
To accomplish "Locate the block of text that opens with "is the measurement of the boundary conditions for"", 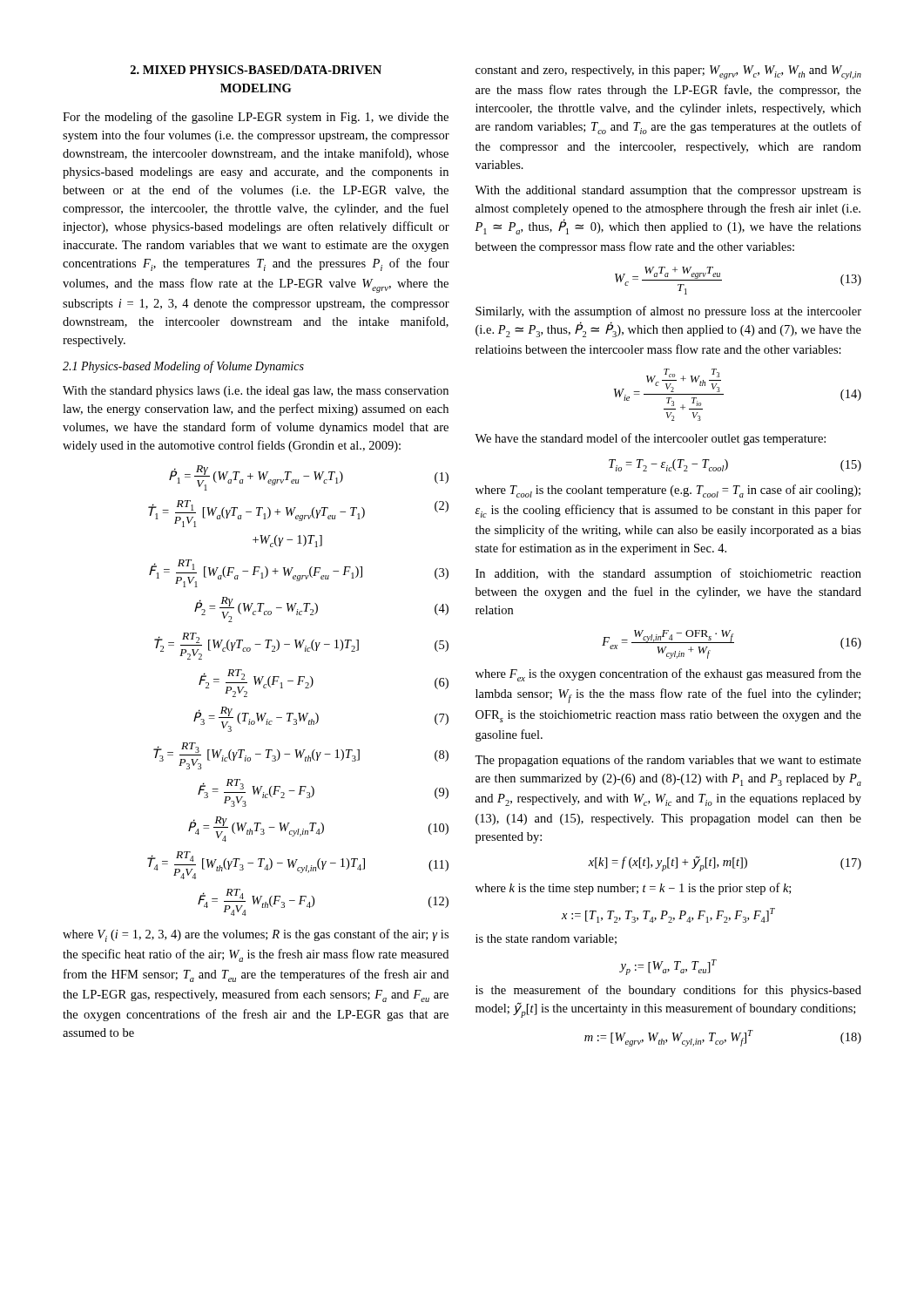I will (668, 1001).
